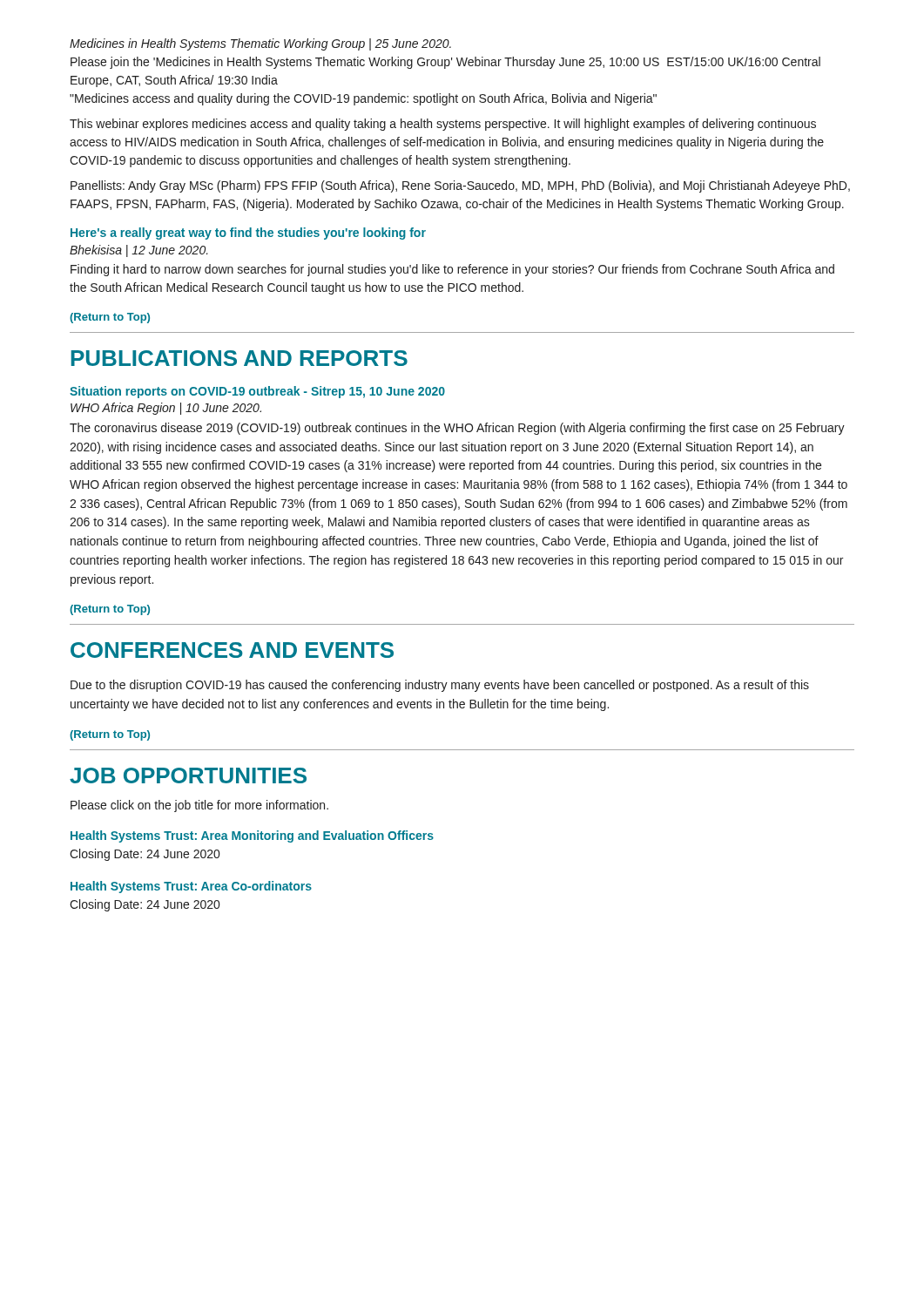The width and height of the screenshot is (924, 1307).
Task: Find "JOB OPPORTUNITIES" on this page
Action: [189, 775]
